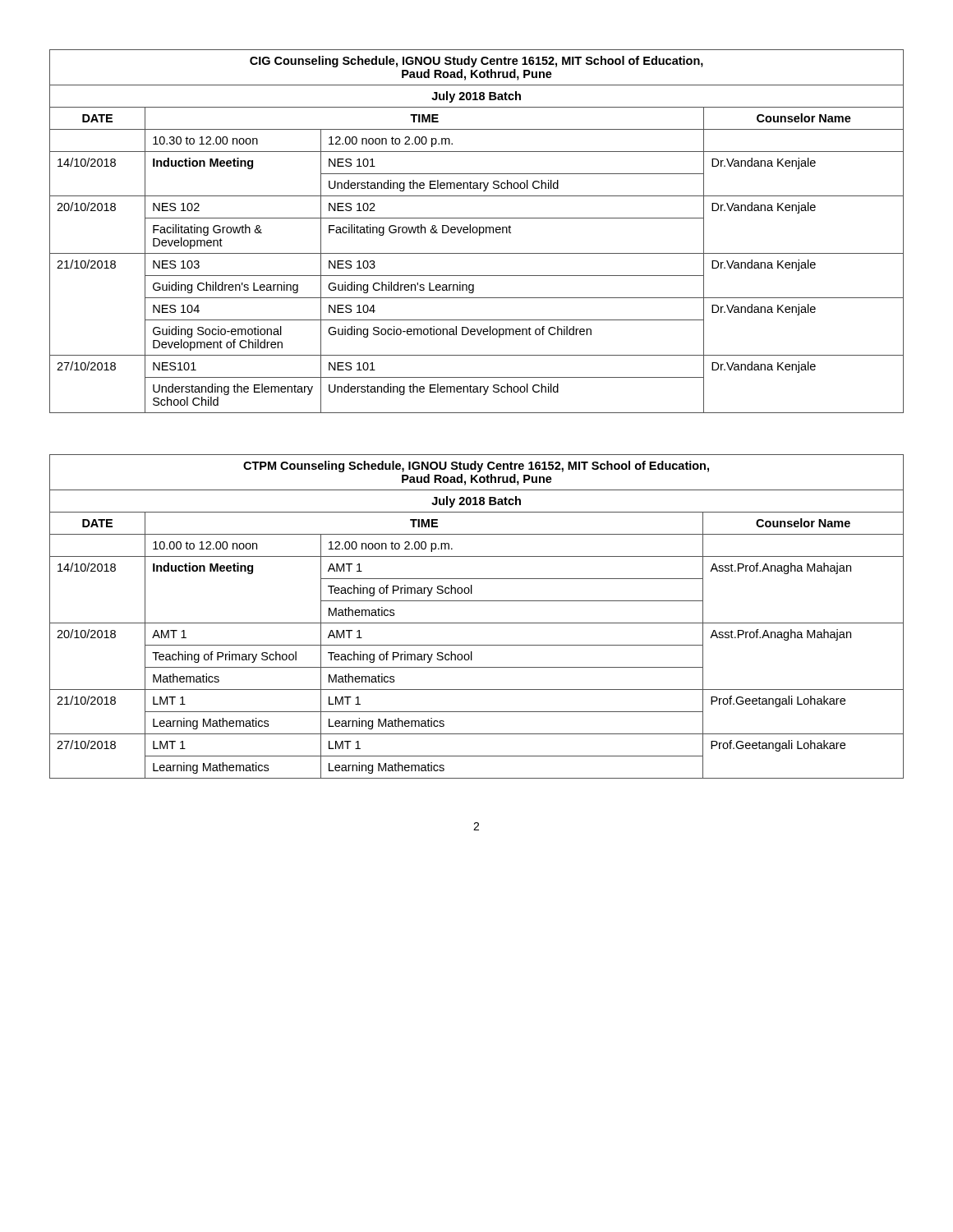
Task: Select the table that reads "Dr.Vandana Kenjale"
Action: (476, 231)
